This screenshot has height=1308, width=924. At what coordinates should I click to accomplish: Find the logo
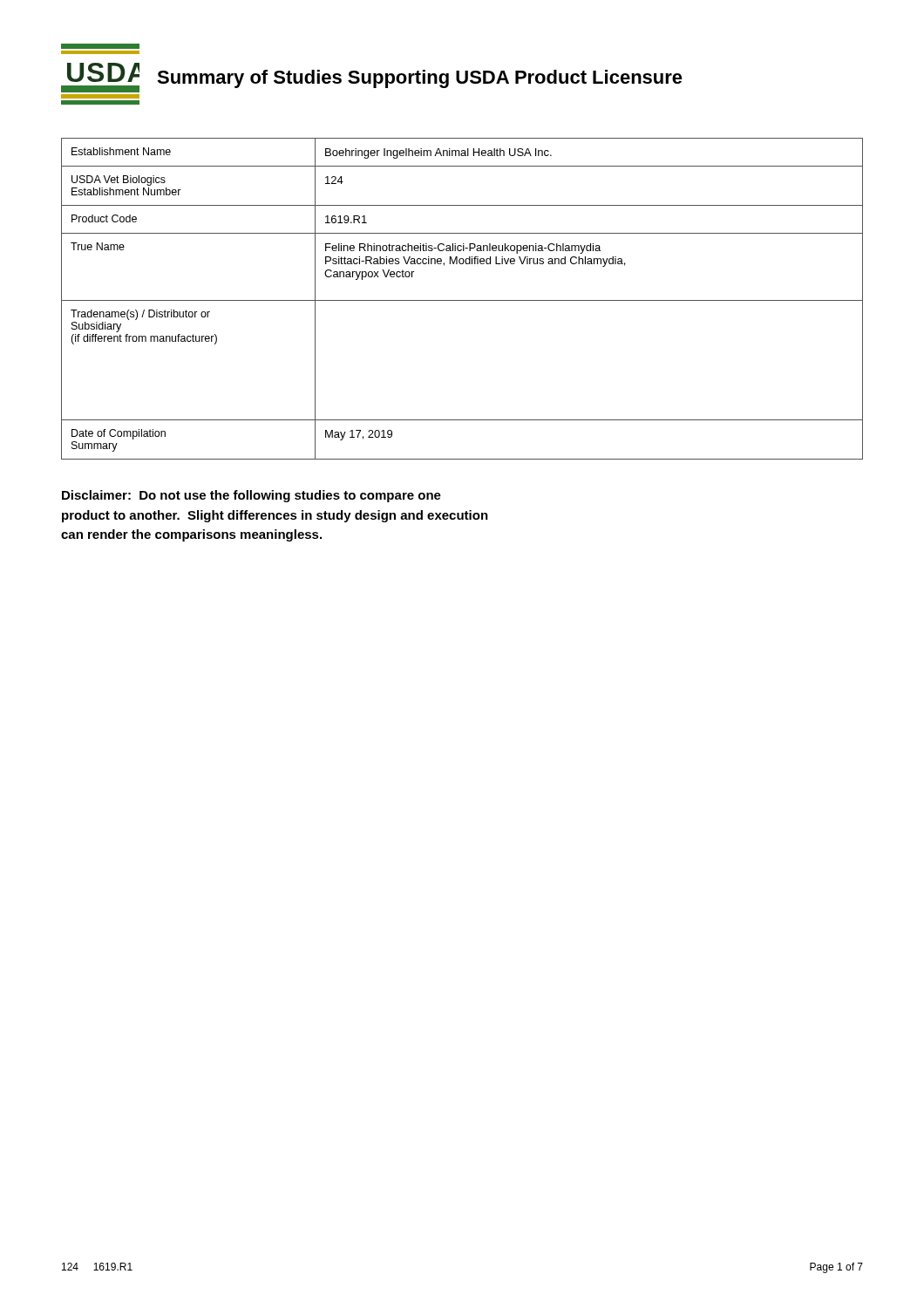click(x=100, y=78)
